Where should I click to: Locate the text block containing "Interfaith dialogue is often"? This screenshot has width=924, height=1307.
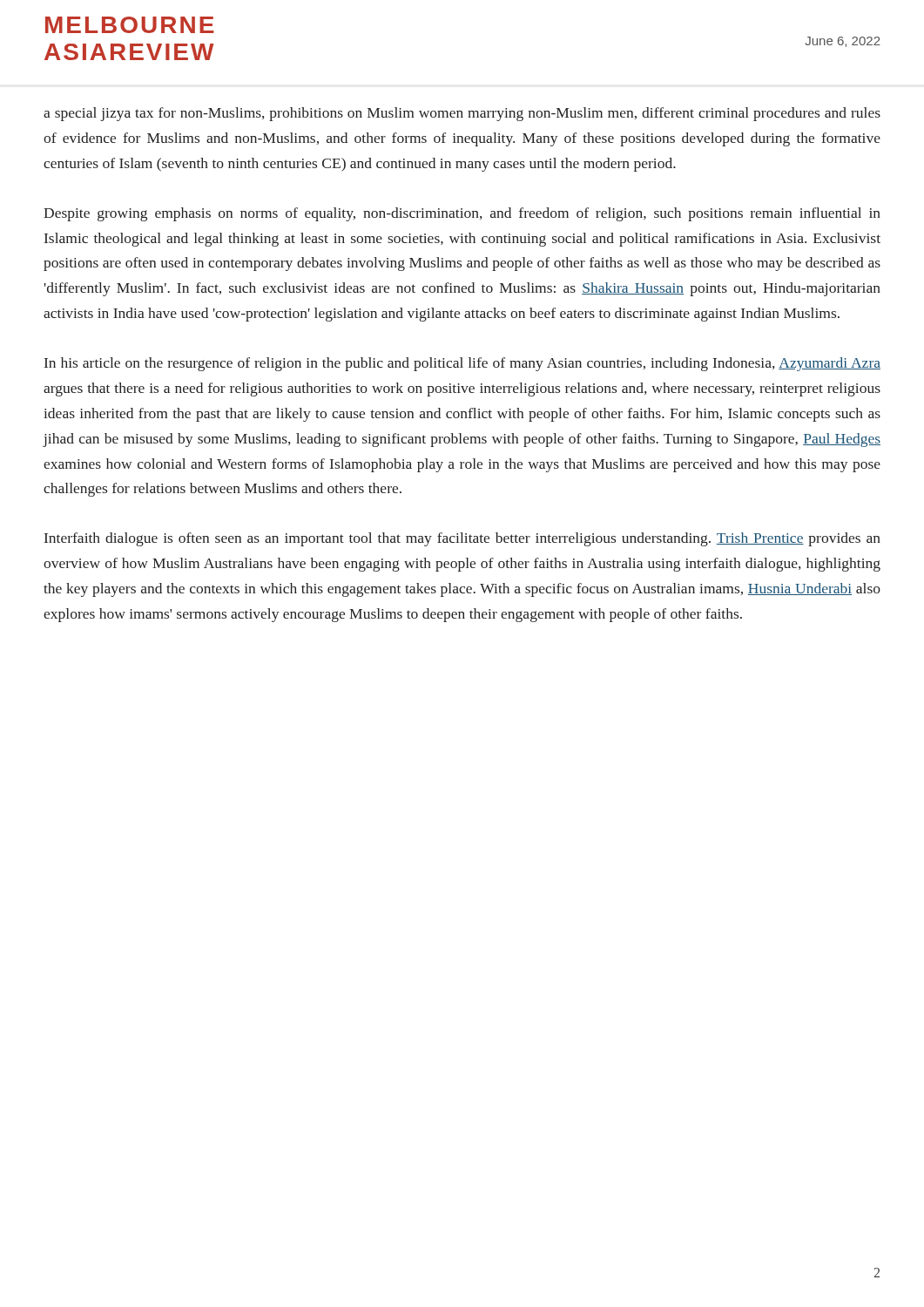pos(462,576)
